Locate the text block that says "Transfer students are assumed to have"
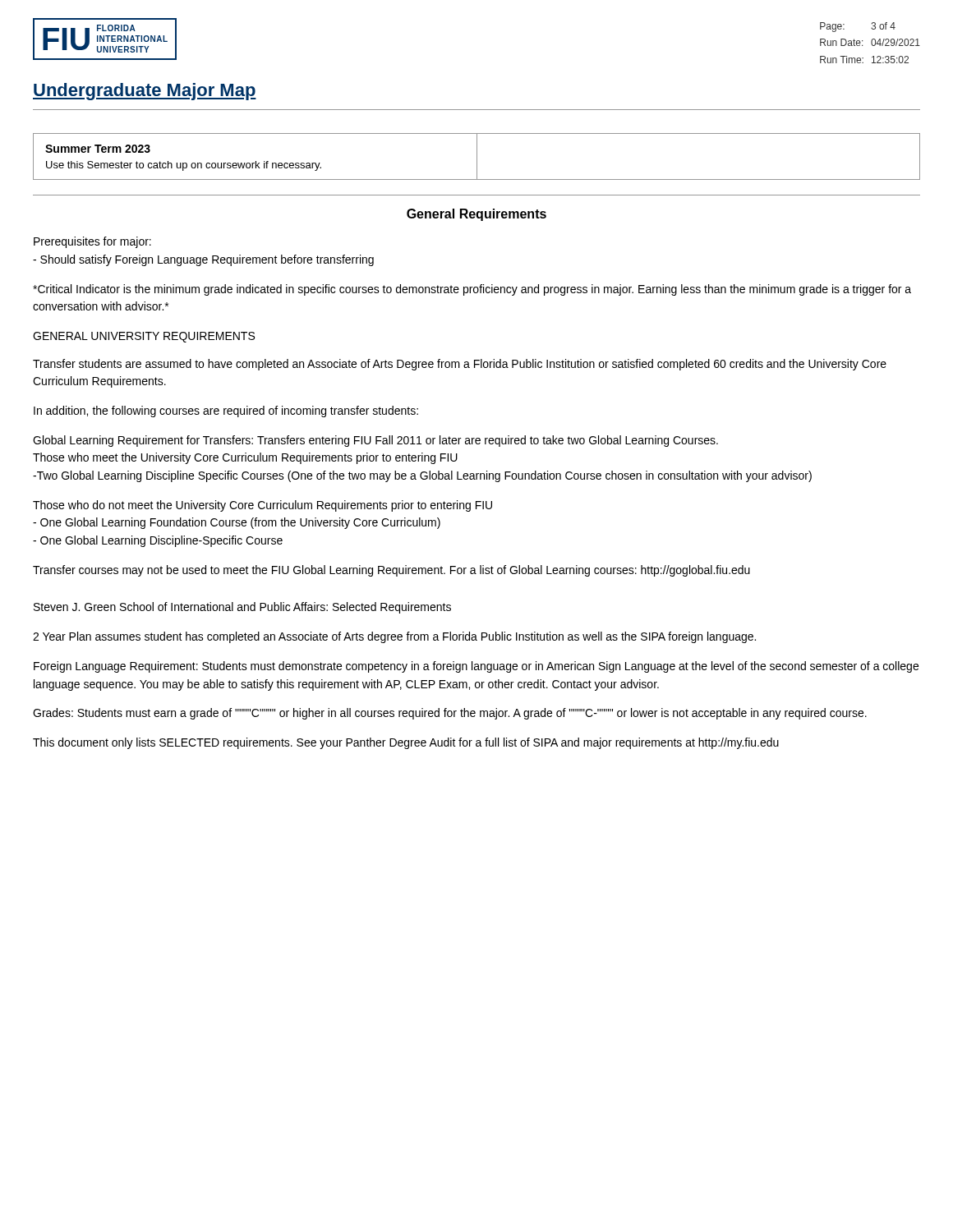 click(x=460, y=372)
